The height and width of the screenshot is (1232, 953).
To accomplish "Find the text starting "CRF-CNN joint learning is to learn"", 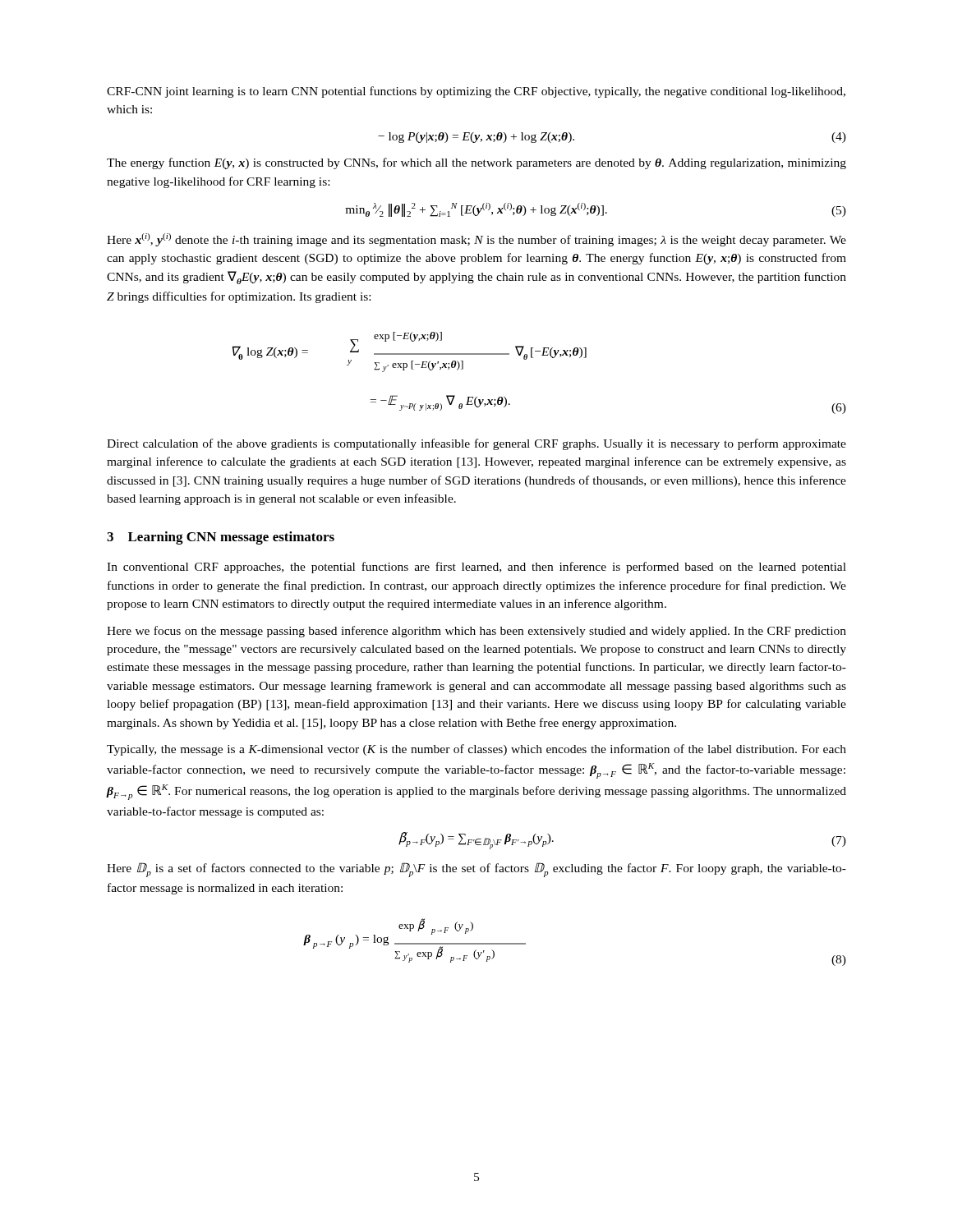I will click(x=476, y=101).
